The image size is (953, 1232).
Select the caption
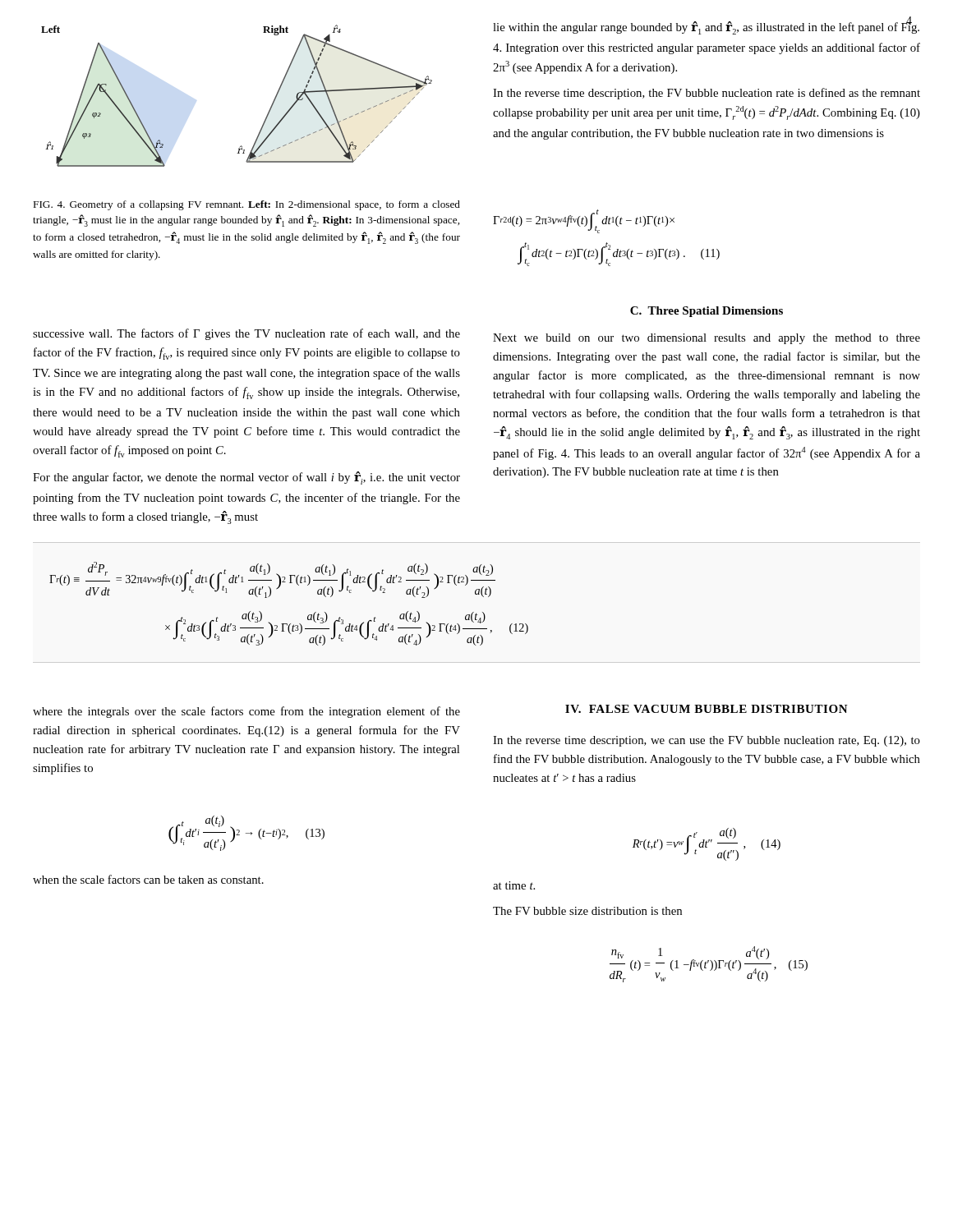(246, 229)
